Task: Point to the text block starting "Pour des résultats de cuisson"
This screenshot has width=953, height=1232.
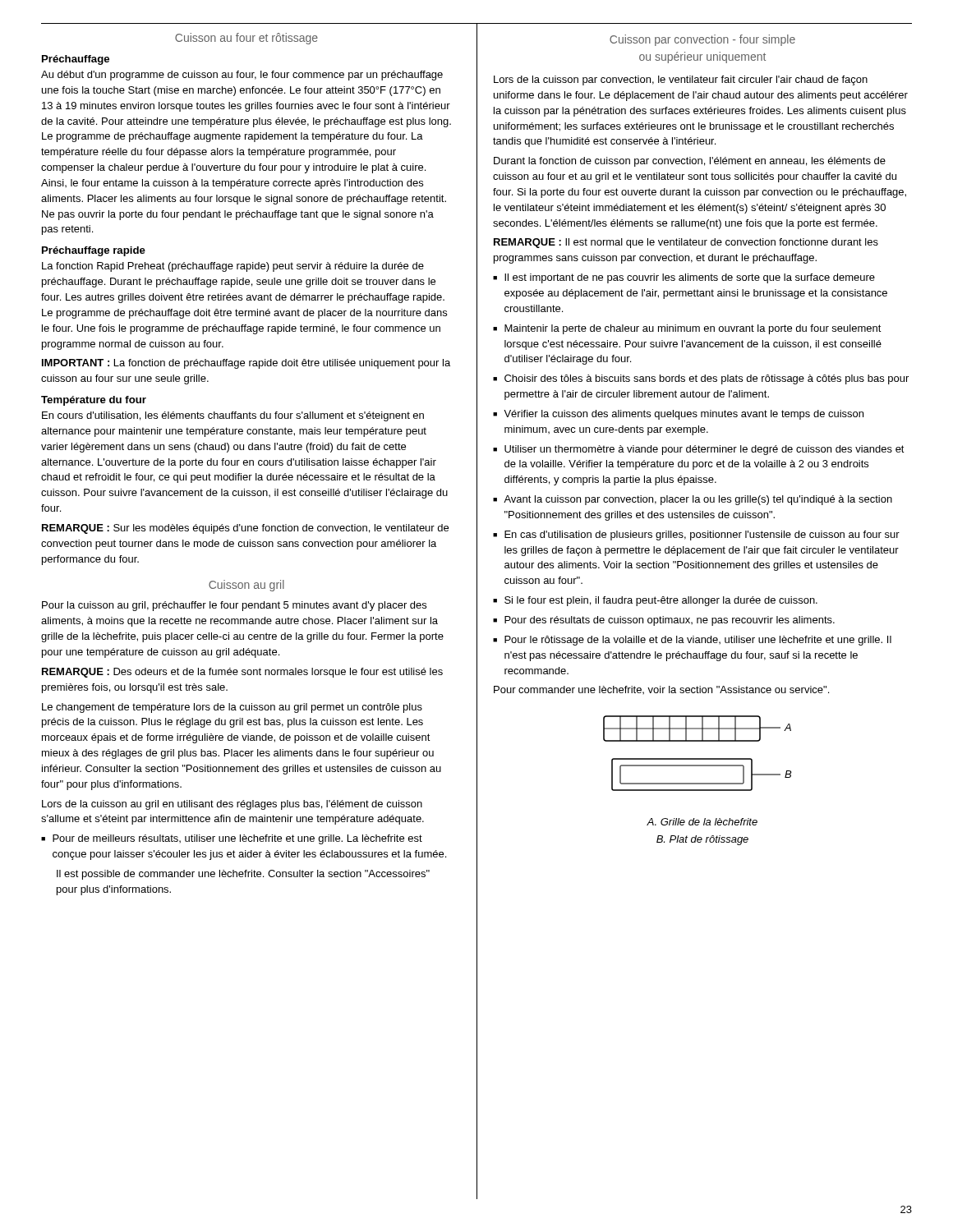Action: tap(670, 620)
